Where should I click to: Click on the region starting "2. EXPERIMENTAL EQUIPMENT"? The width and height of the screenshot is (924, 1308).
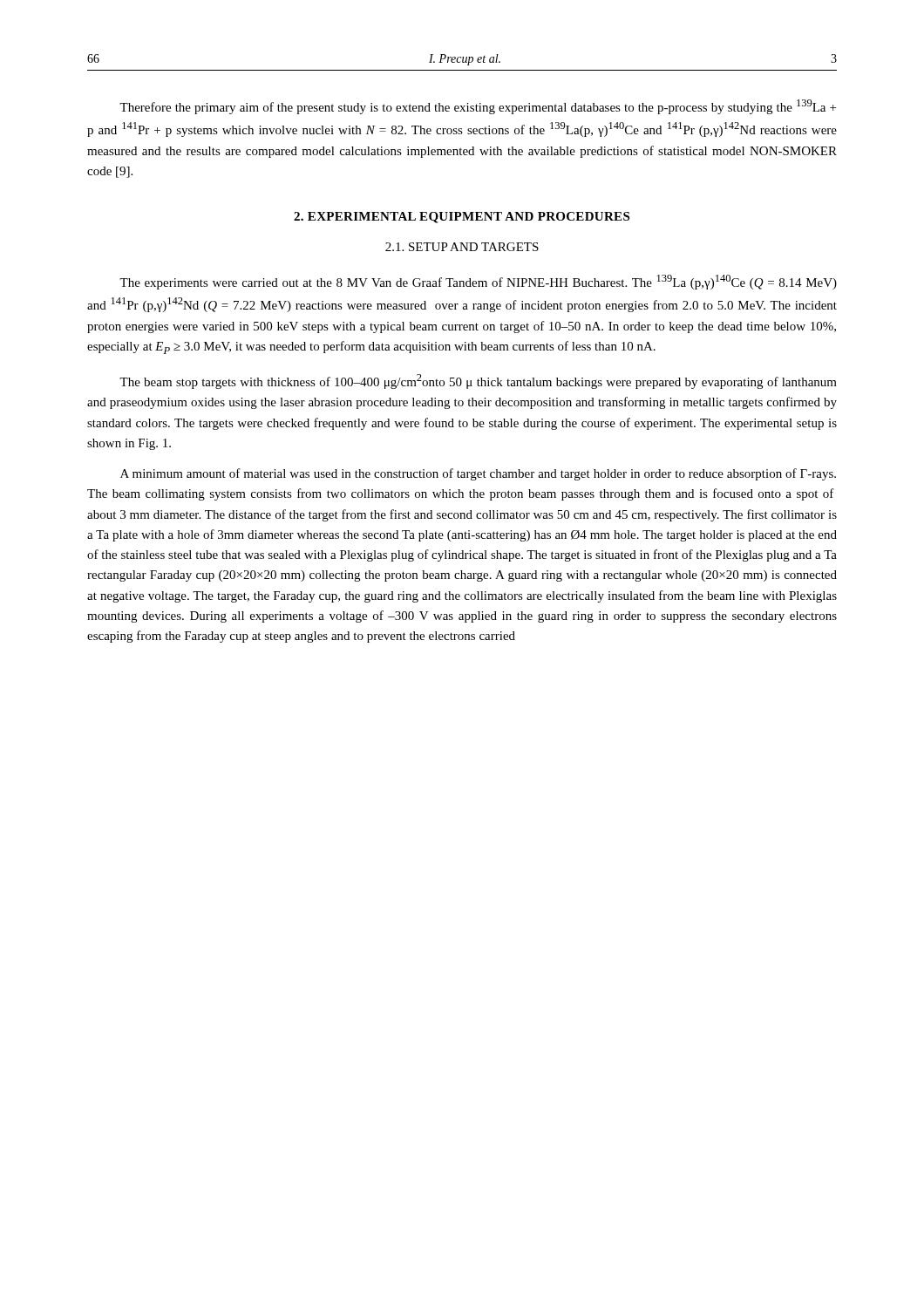462,216
